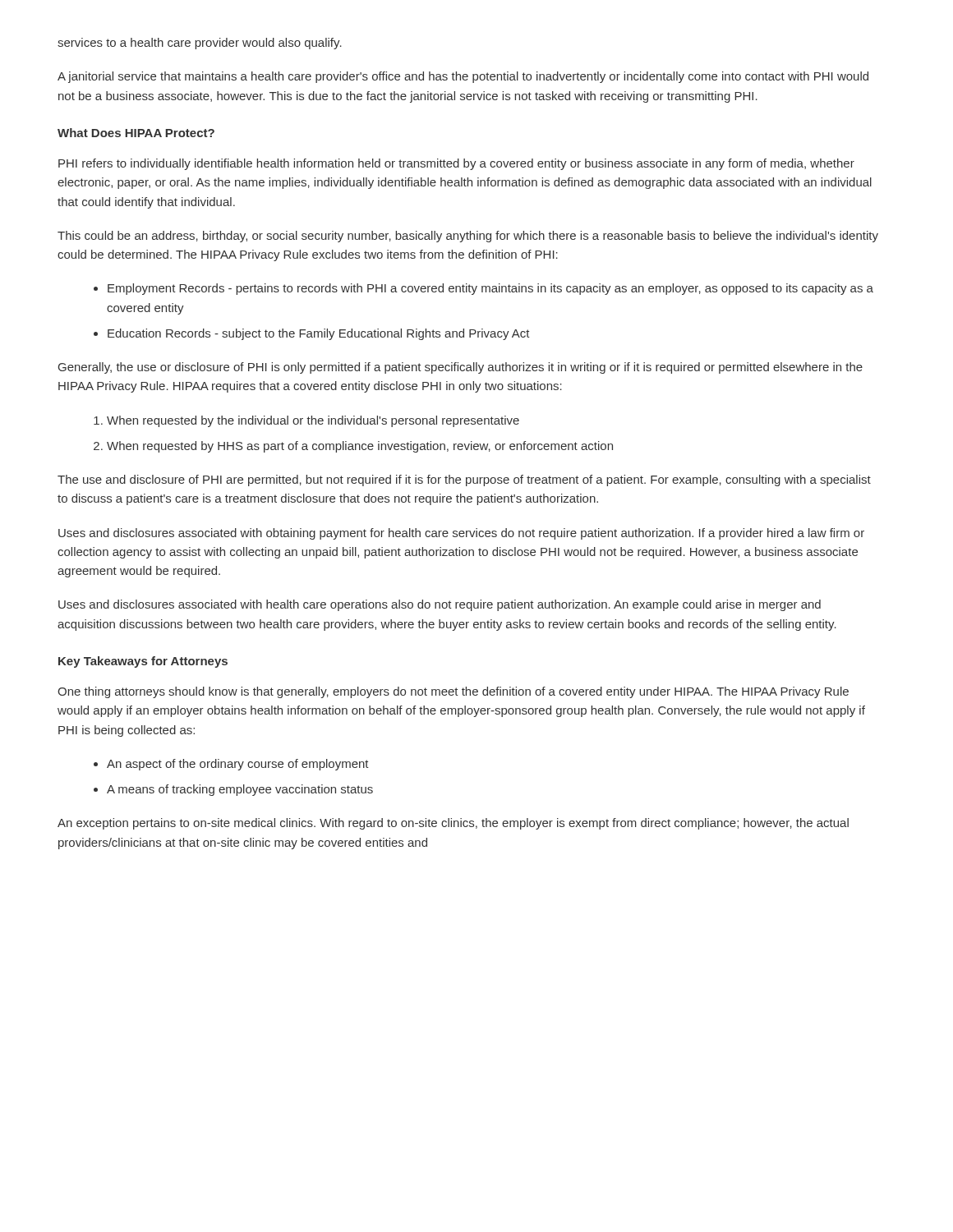
Task: Locate the section header containing "What Does HIPAA Protect?"
Action: point(136,133)
